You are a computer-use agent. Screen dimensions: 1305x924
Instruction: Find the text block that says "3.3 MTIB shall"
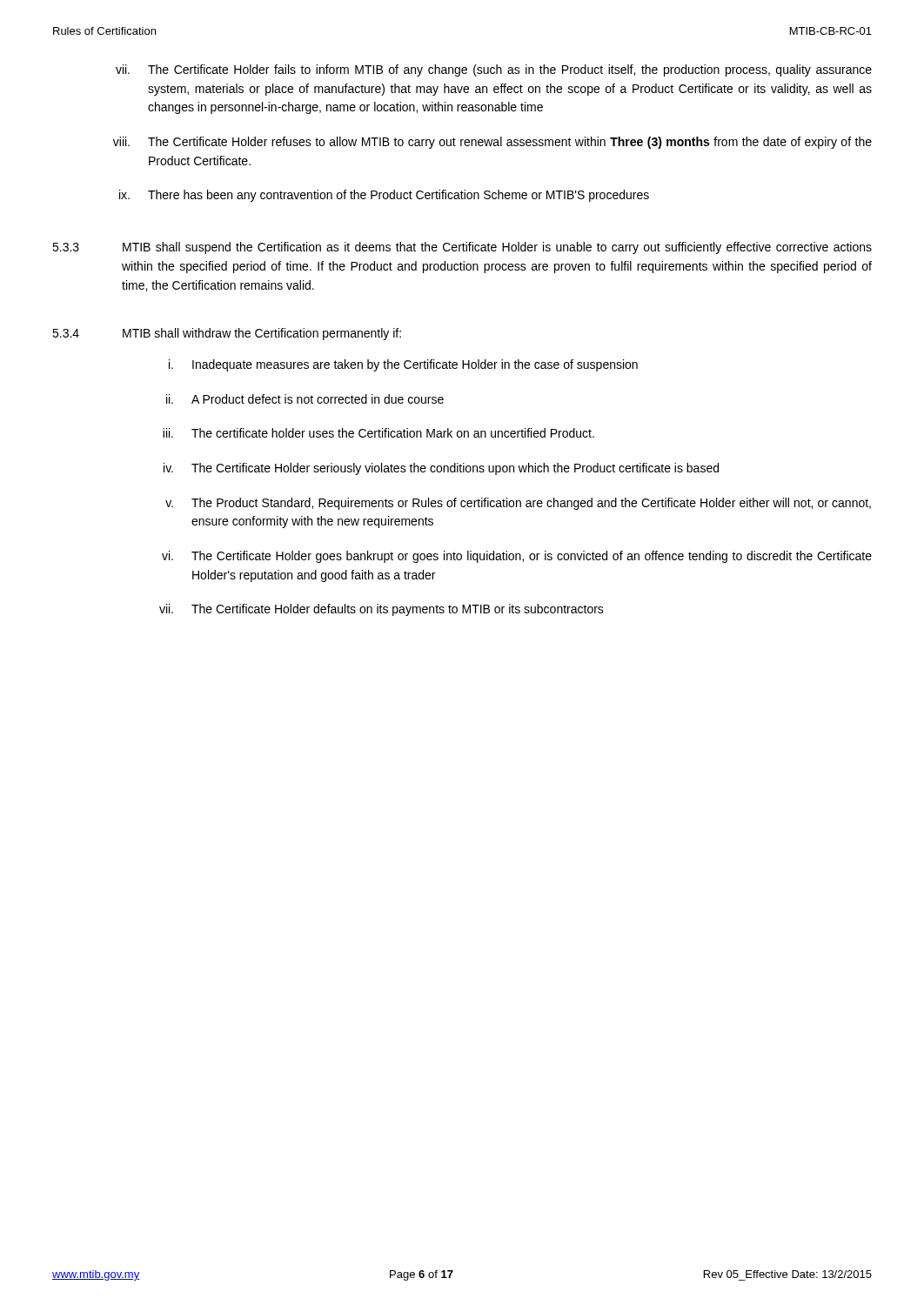(462, 267)
